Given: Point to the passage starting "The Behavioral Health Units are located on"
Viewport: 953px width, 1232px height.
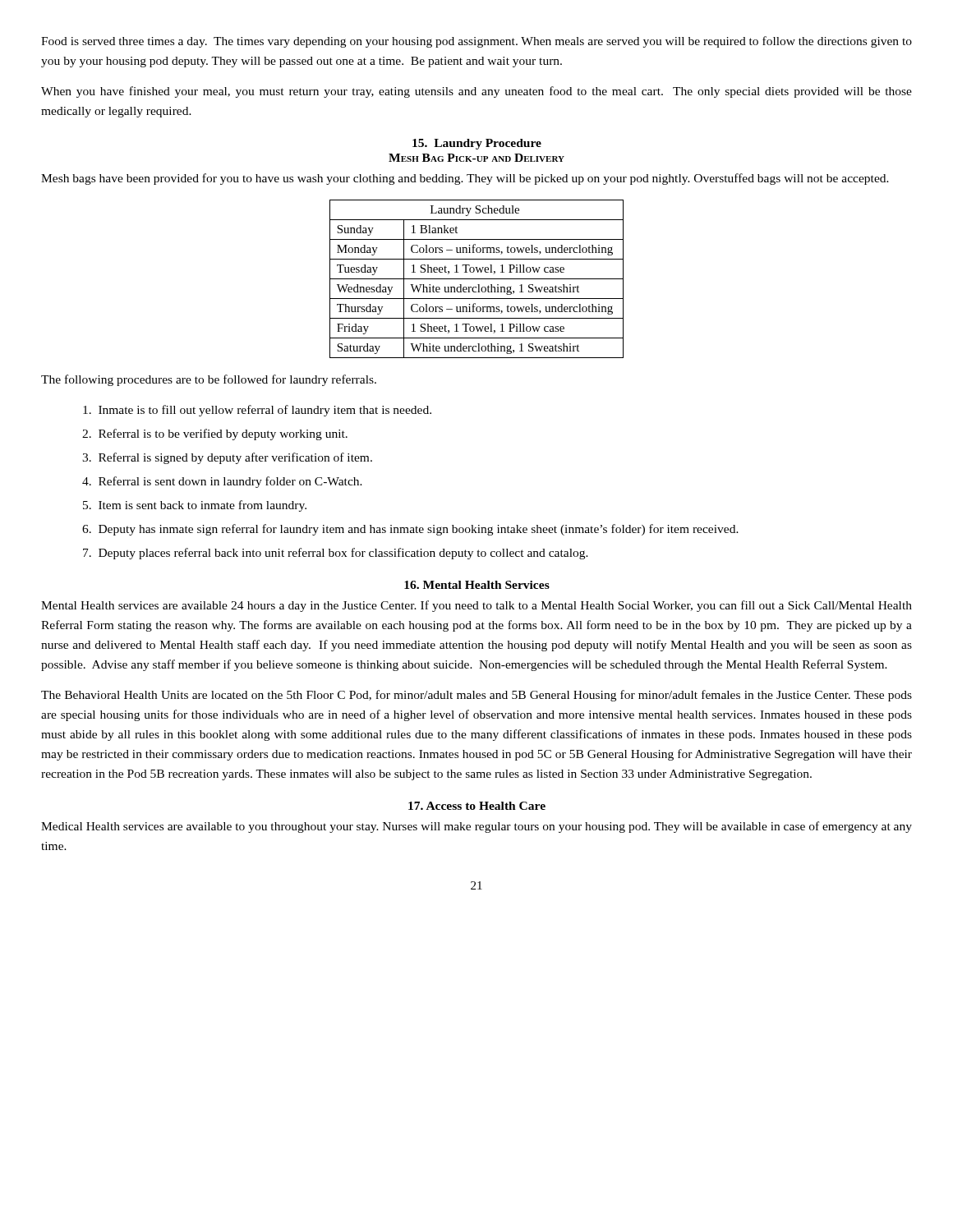Looking at the screenshot, I should point(476,734).
